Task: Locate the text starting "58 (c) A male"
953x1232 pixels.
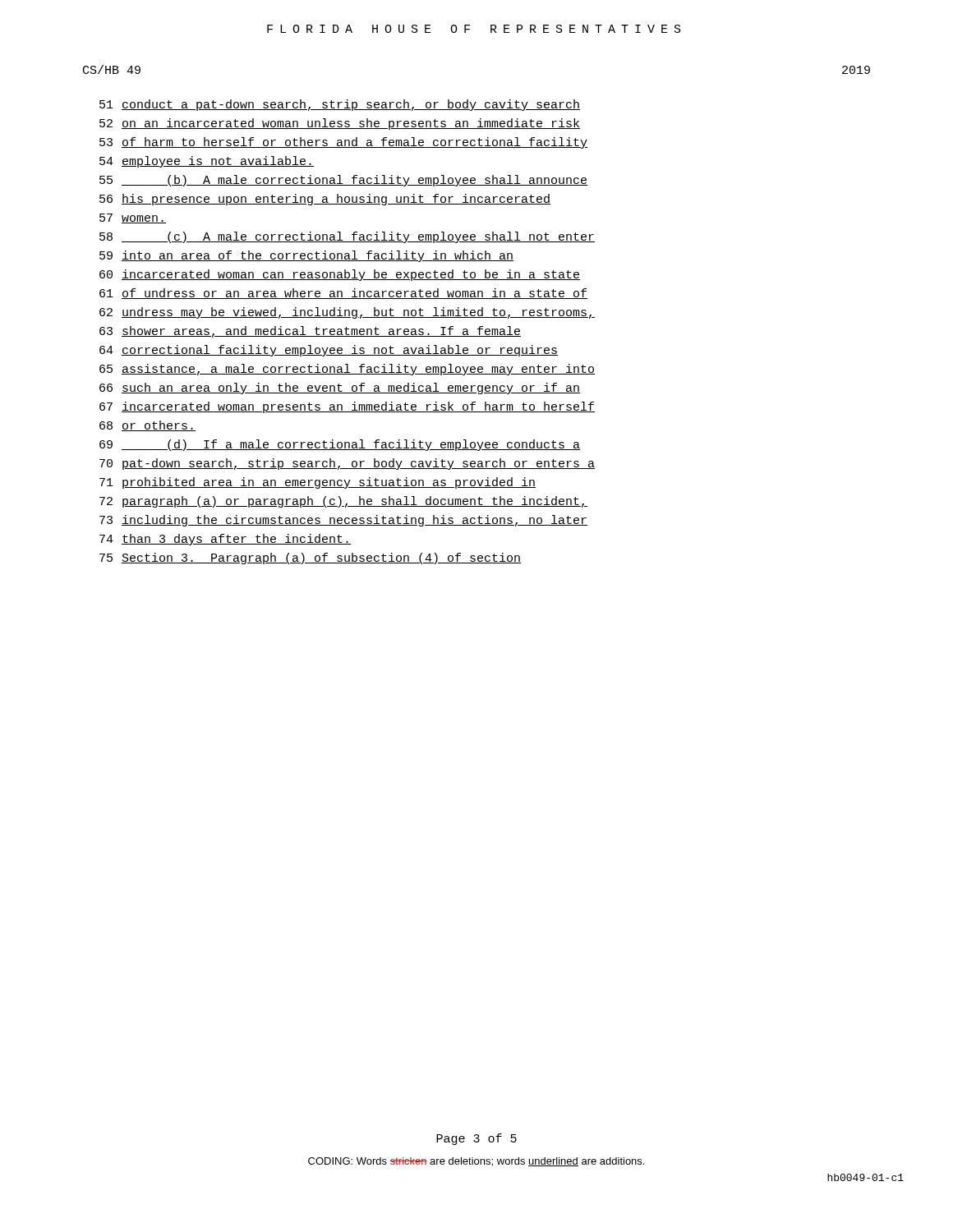Action: point(476,238)
